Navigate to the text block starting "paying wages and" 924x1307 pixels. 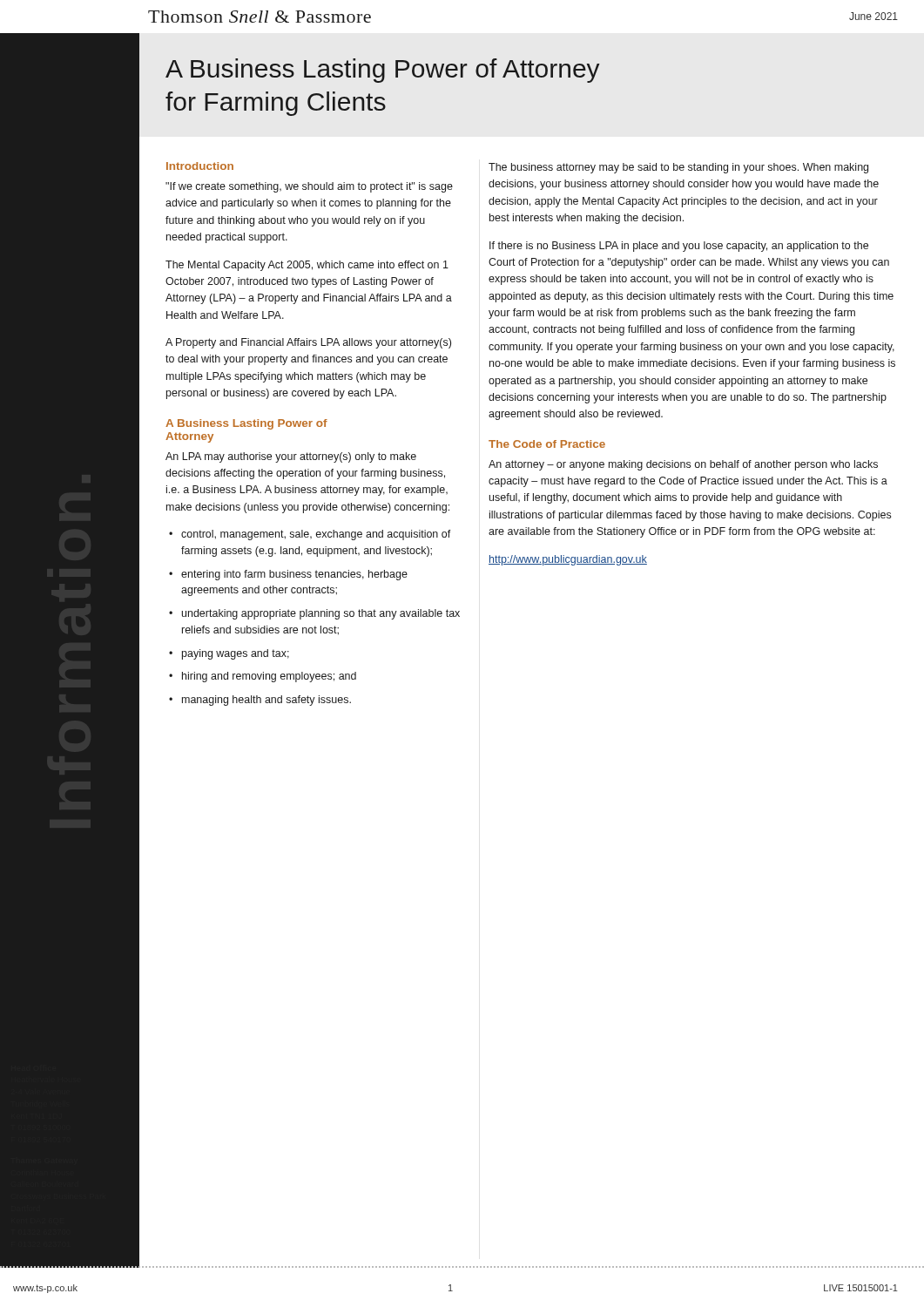(x=235, y=653)
